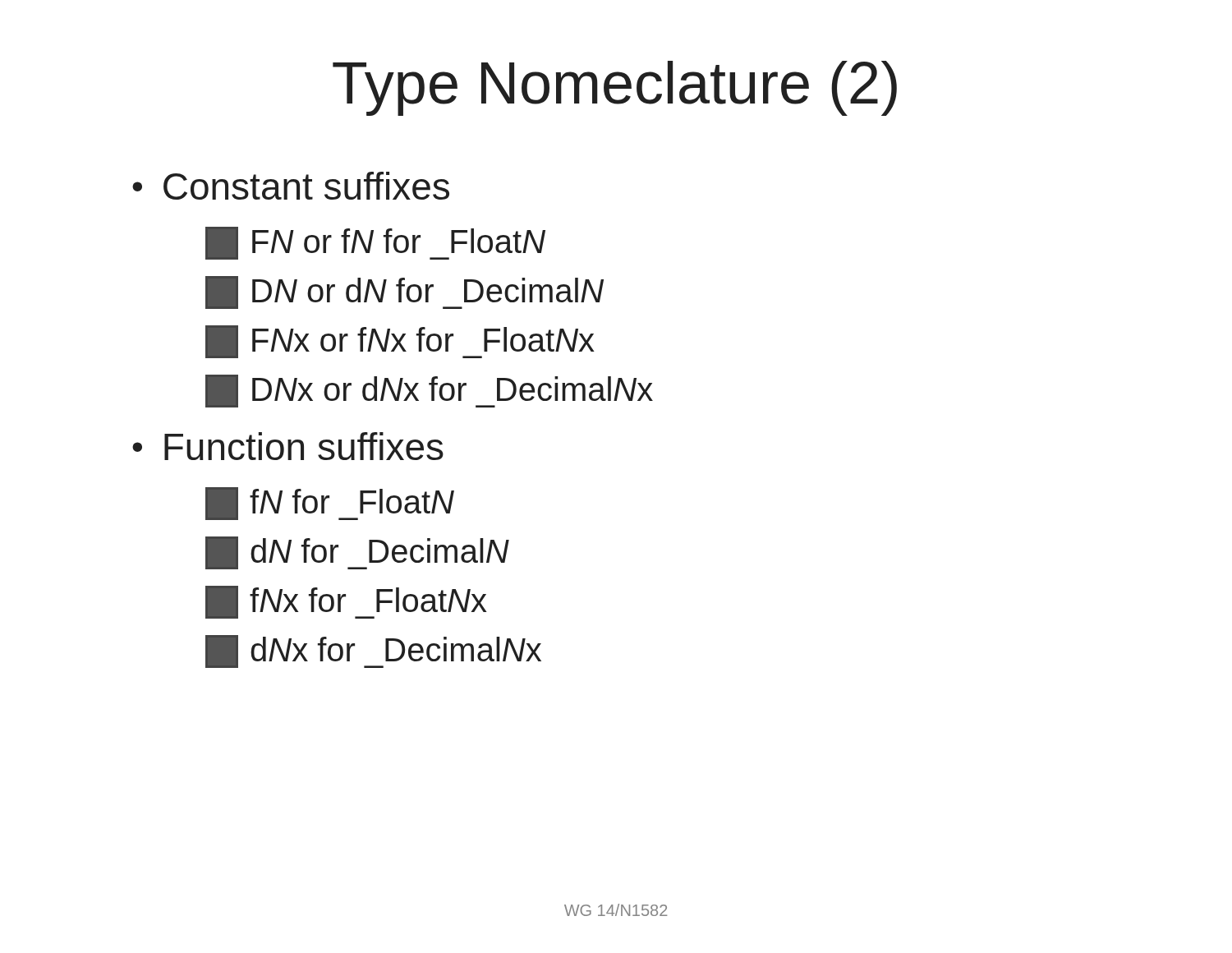1232x953 pixels.
Task: Locate the block starting "Type Nomeclature (2)"
Action: (616, 83)
